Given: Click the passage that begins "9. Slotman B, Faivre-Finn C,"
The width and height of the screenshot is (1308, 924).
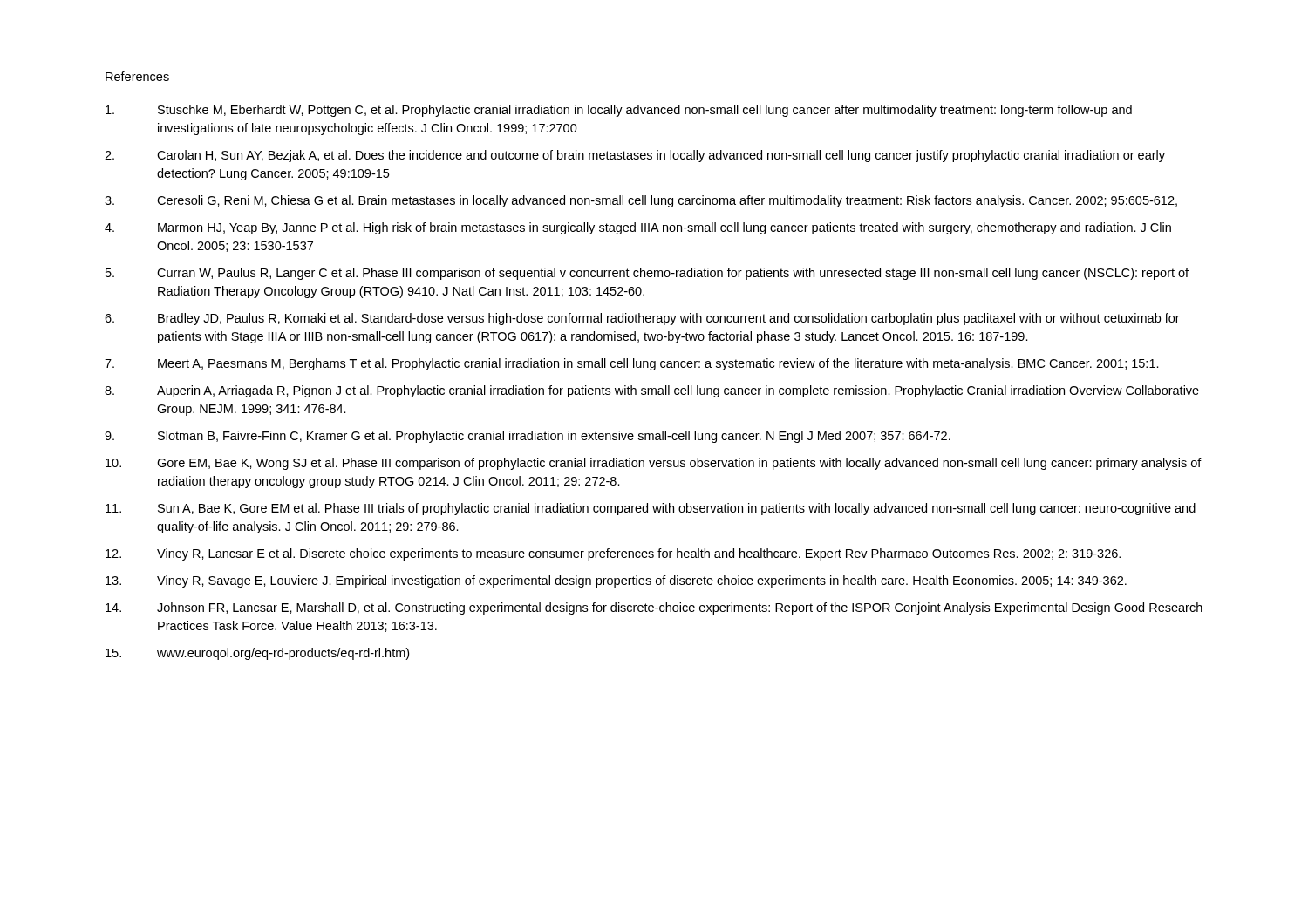Looking at the screenshot, I should [x=654, y=436].
